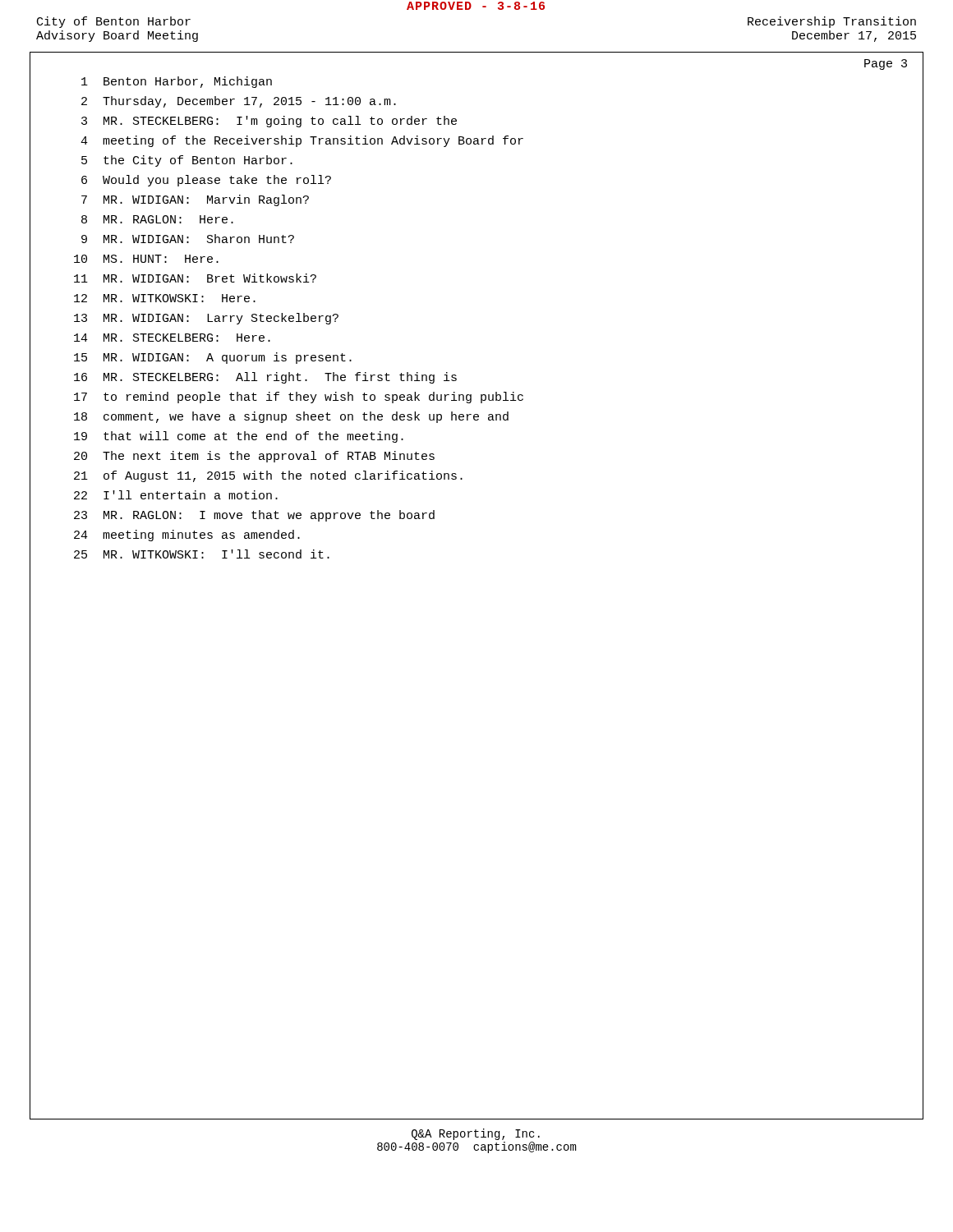
Task: Select the list item that reads "11 MR. WIDIGAN: Bret Witkowski?"
Action: 114,279
